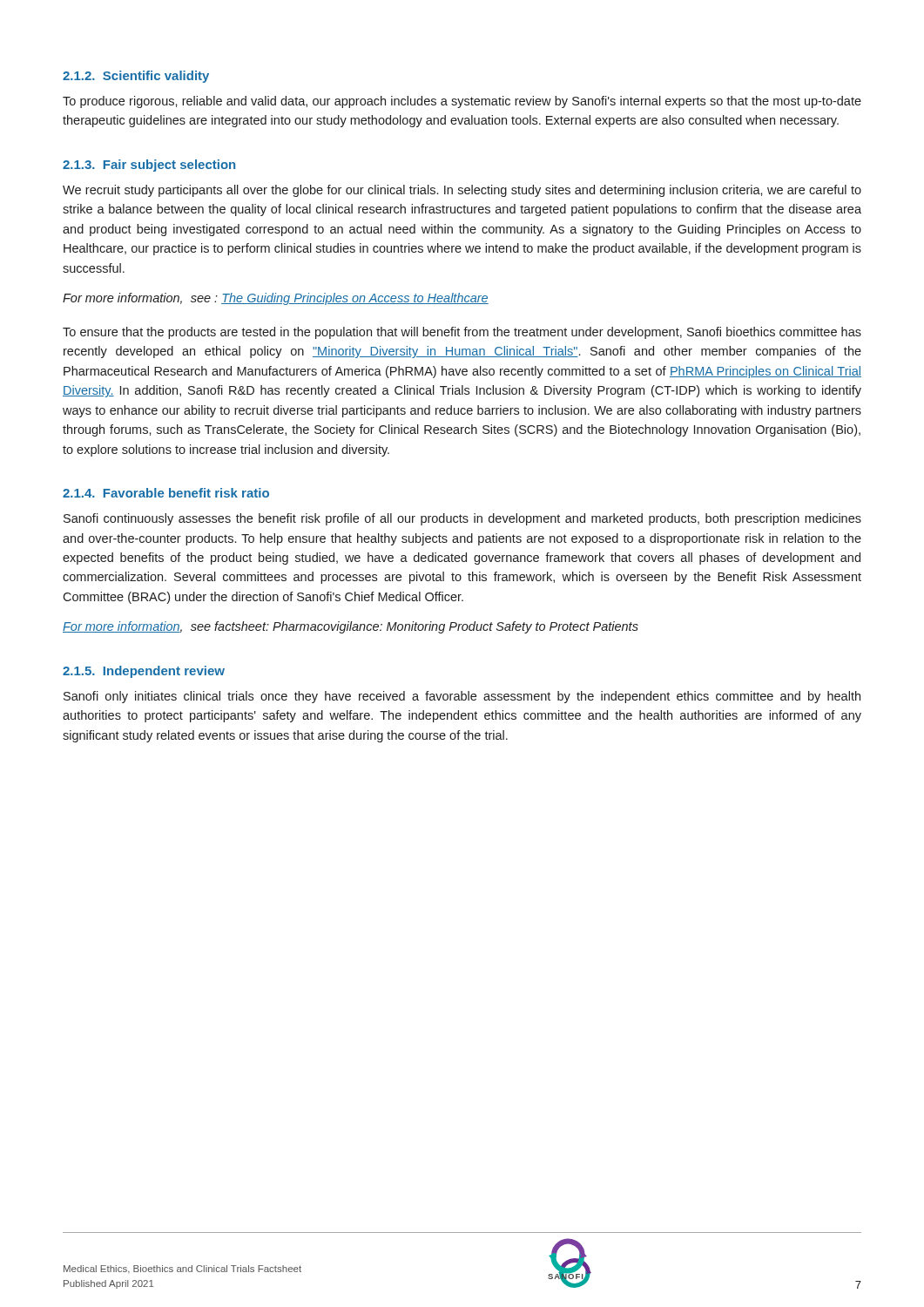Point to the block beginning "To produce rigorous, reliable and valid"
Image resolution: width=924 pixels, height=1307 pixels.
462,111
